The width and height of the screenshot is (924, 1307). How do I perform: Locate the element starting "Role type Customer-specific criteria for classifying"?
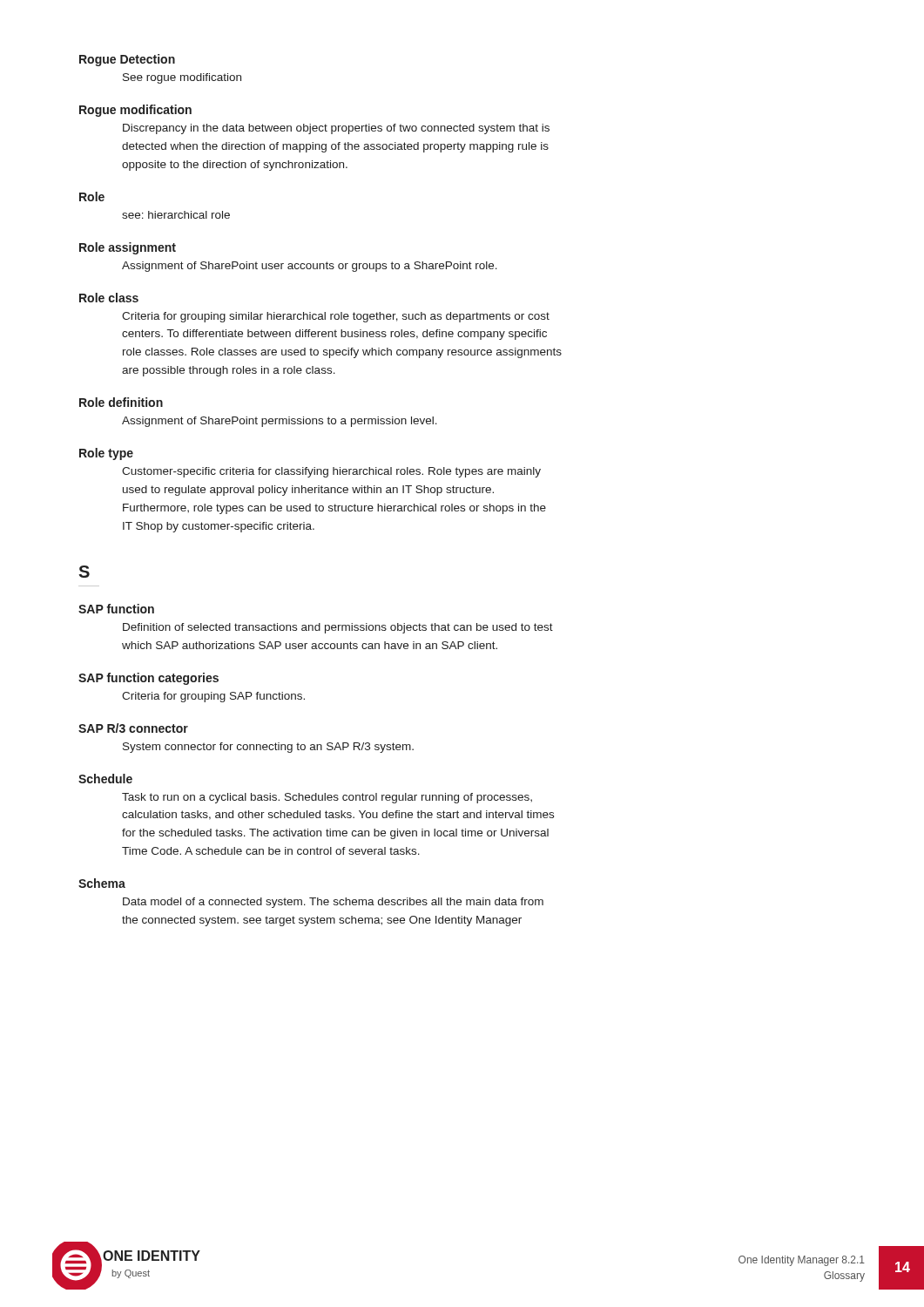click(462, 491)
